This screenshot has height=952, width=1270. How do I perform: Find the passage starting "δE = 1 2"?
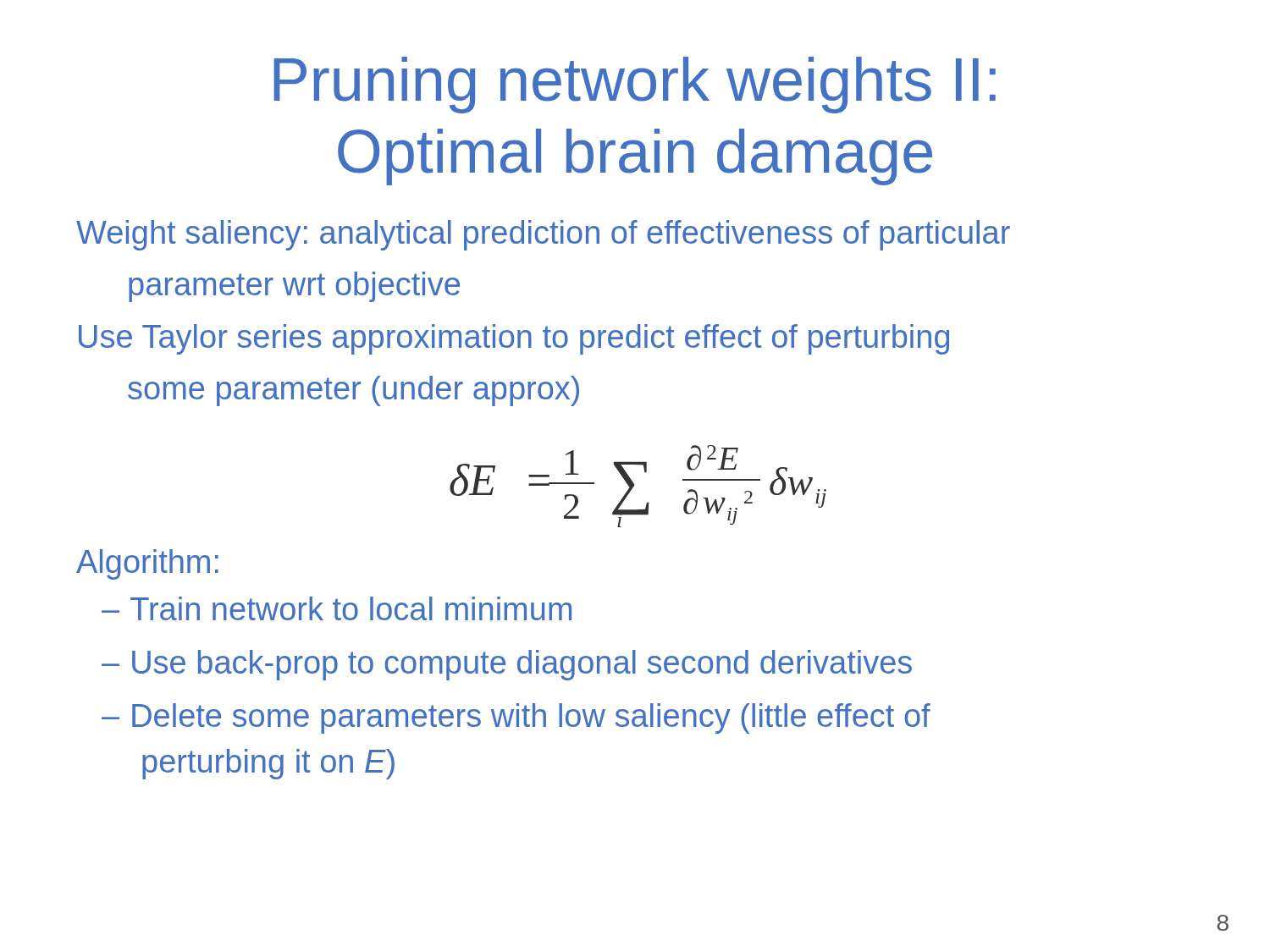click(x=635, y=481)
